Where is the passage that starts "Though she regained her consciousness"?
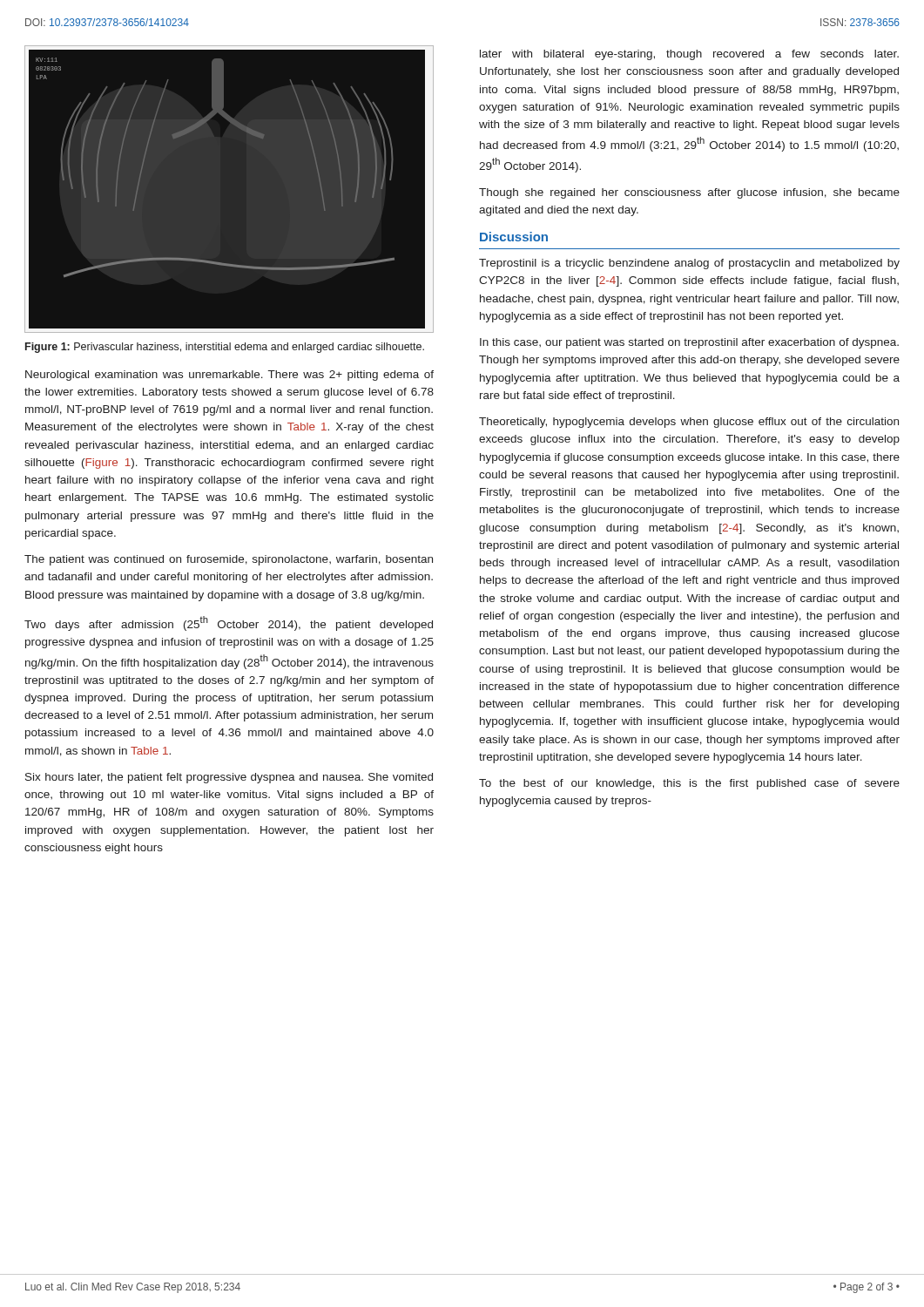 [689, 201]
